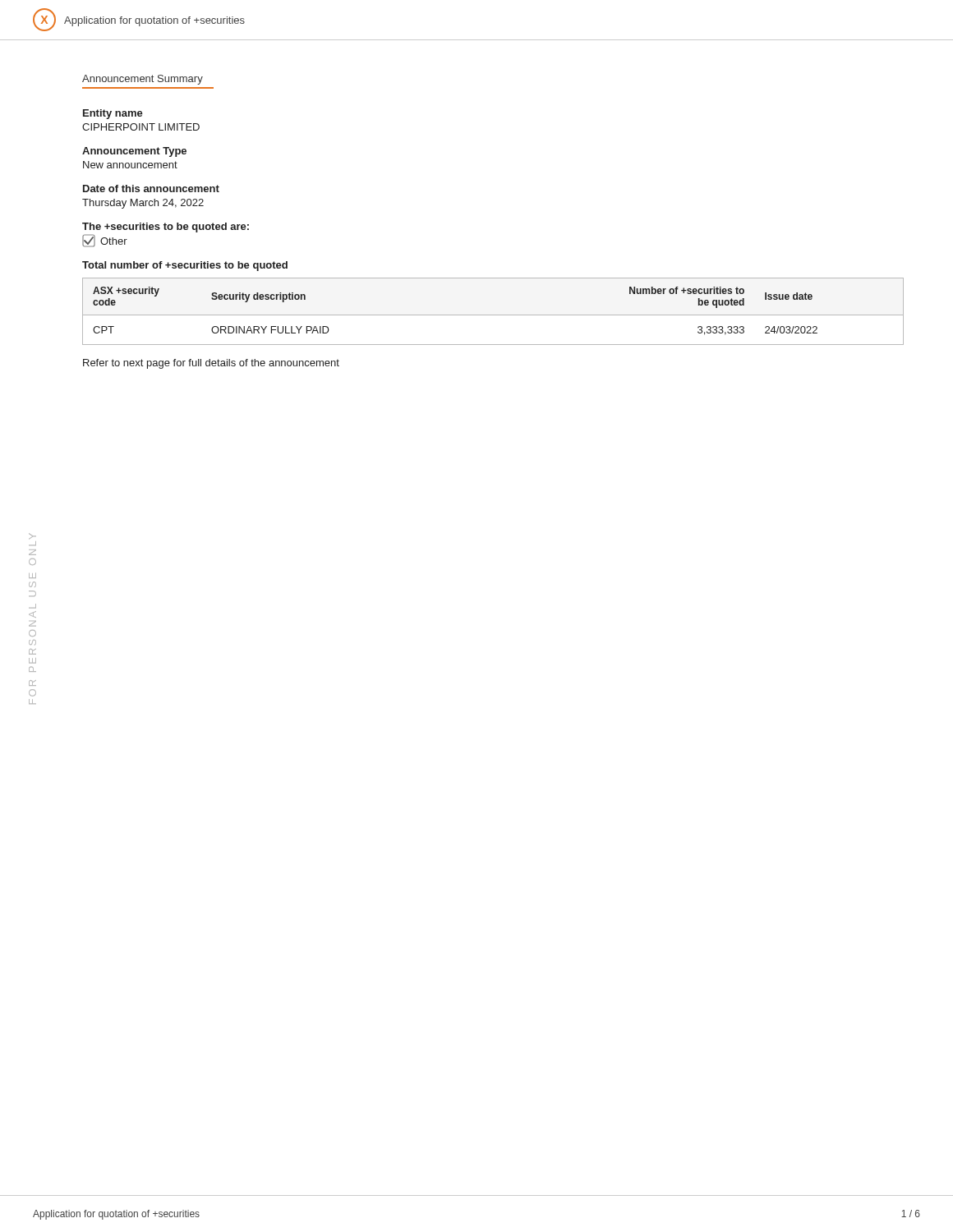Click on the table containing "ASX +security code"
This screenshot has width=953, height=1232.
pos(493,311)
